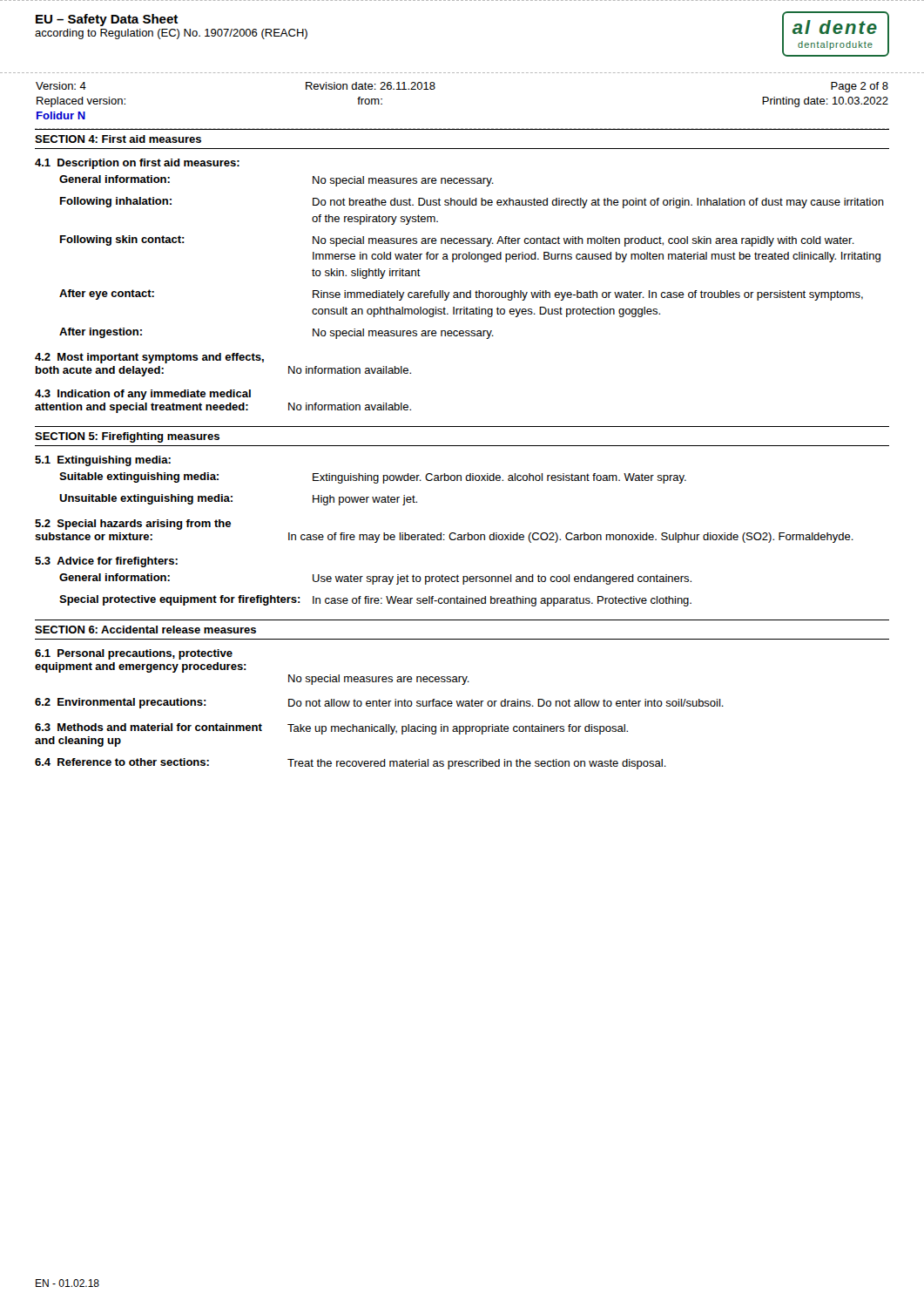This screenshot has width=924, height=1307.
Task: Click on the passage starting "Special protective equipment for firefighters: In case of"
Action: [x=462, y=600]
